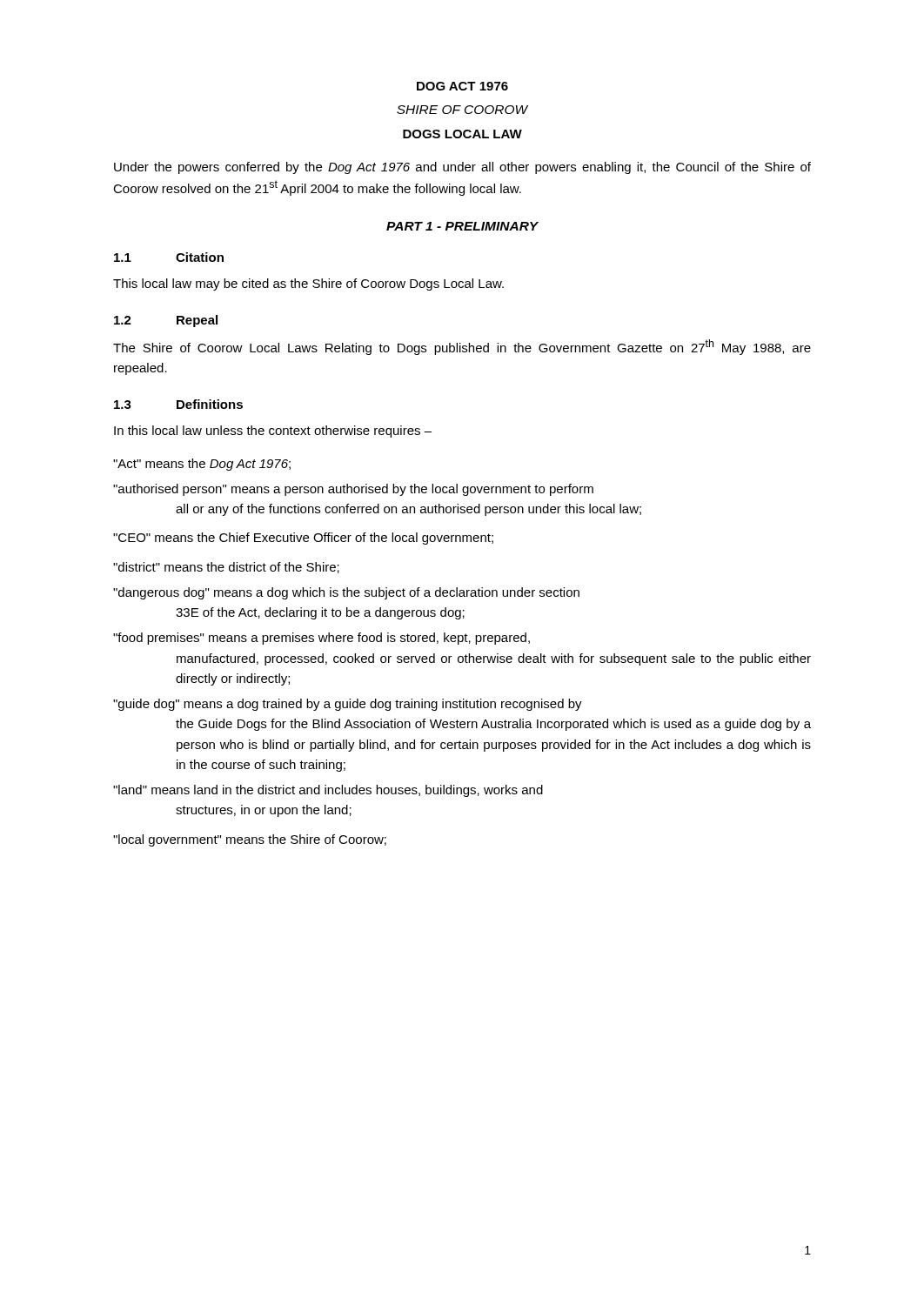Image resolution: width=924 pixels, height=1305 pixels.
Task: Select the text starting "The Shire of"
Action: [462, 356]
